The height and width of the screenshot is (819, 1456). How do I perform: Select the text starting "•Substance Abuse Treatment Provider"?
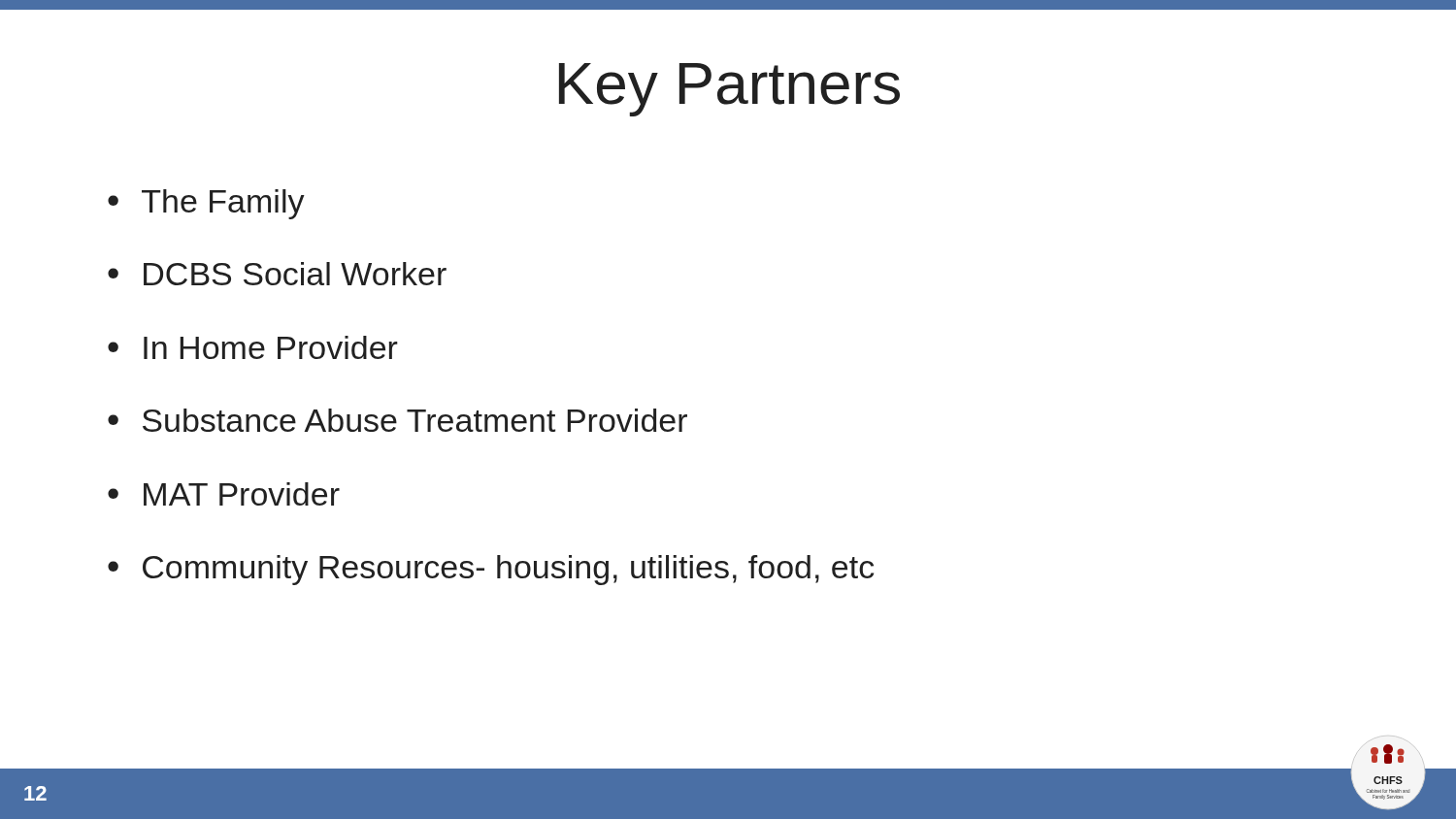(397, 422)
